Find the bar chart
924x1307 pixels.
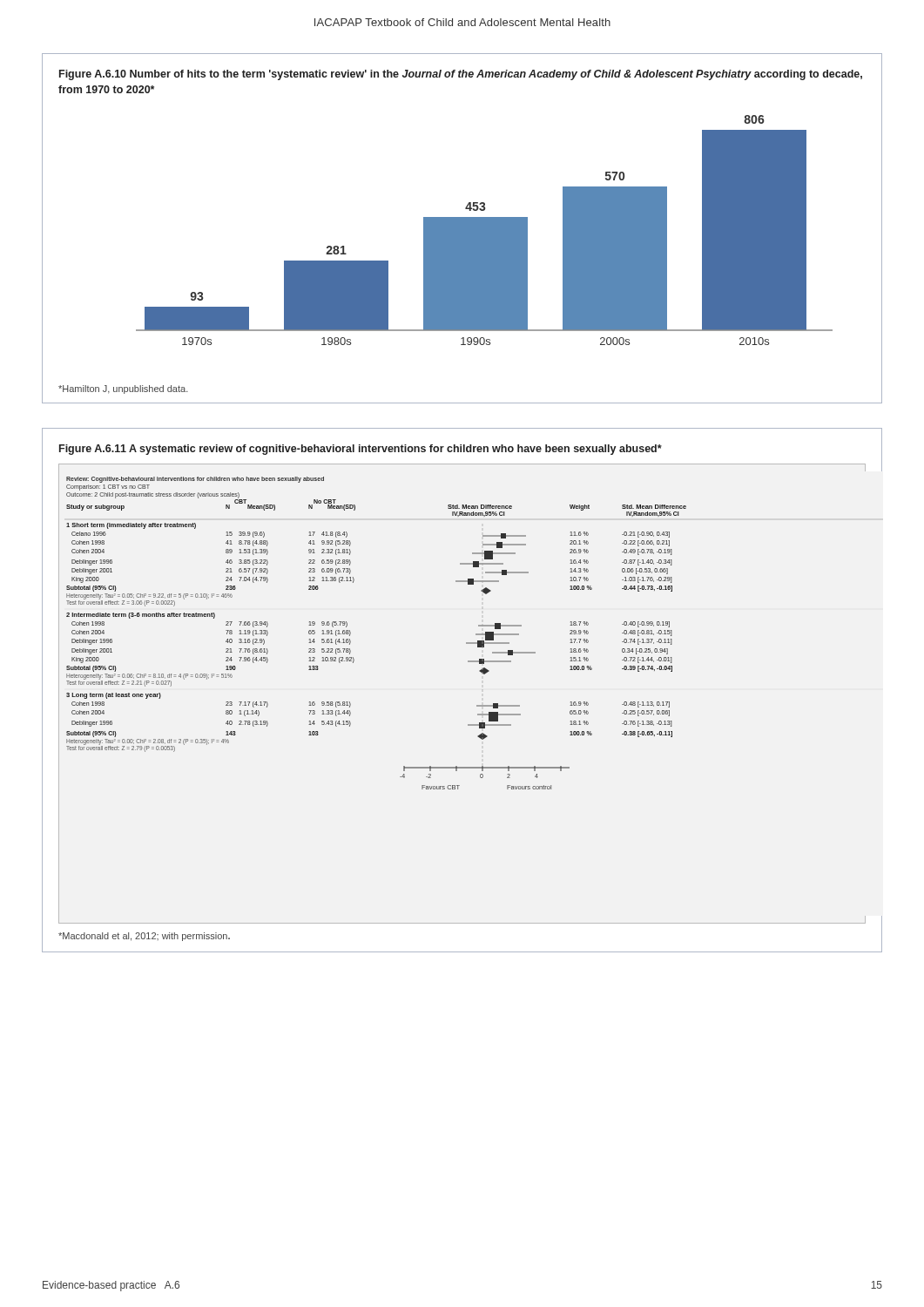462,243
